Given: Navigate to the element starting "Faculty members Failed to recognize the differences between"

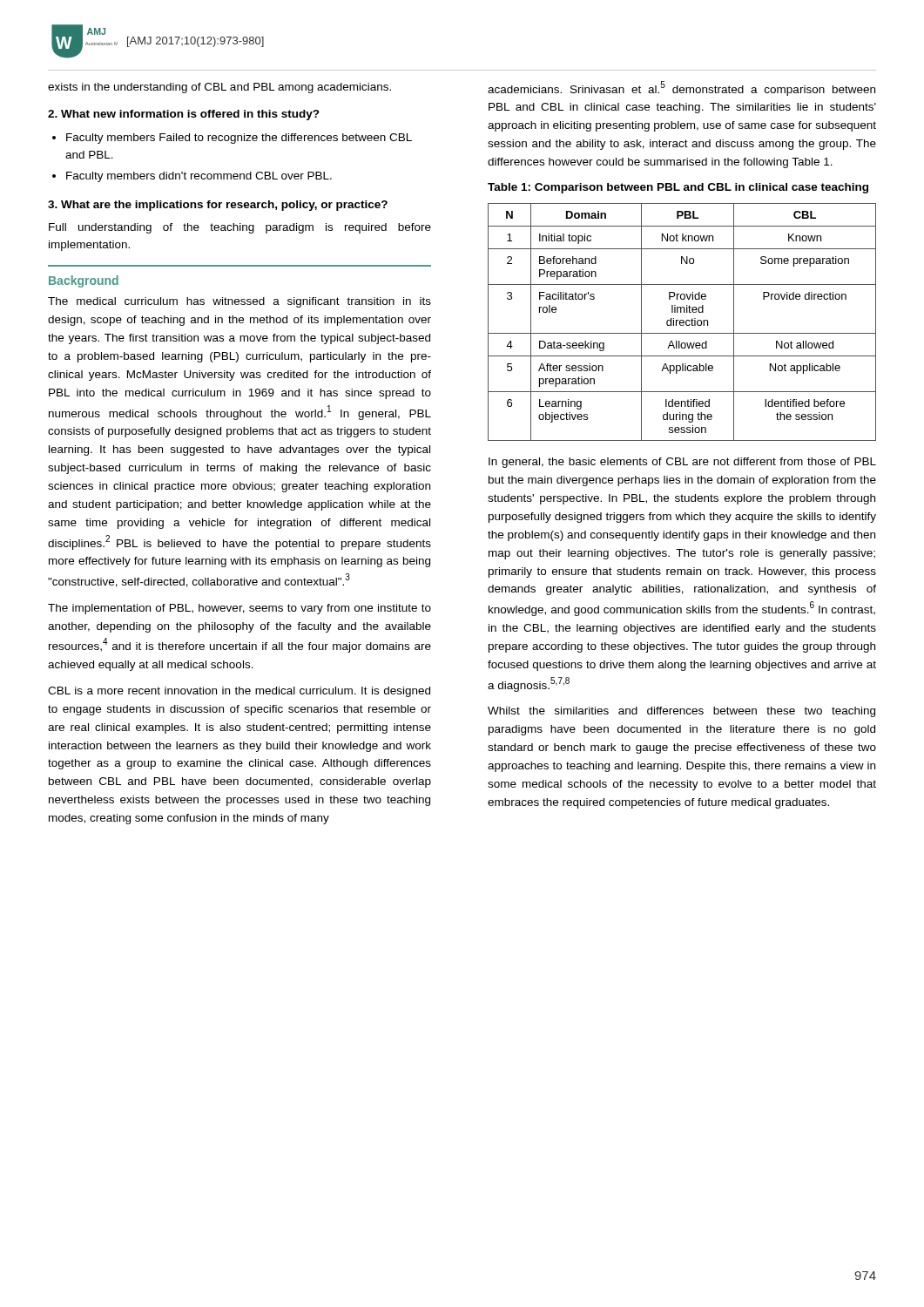Looking at the screenshot, I should click(x=238, y=146).
